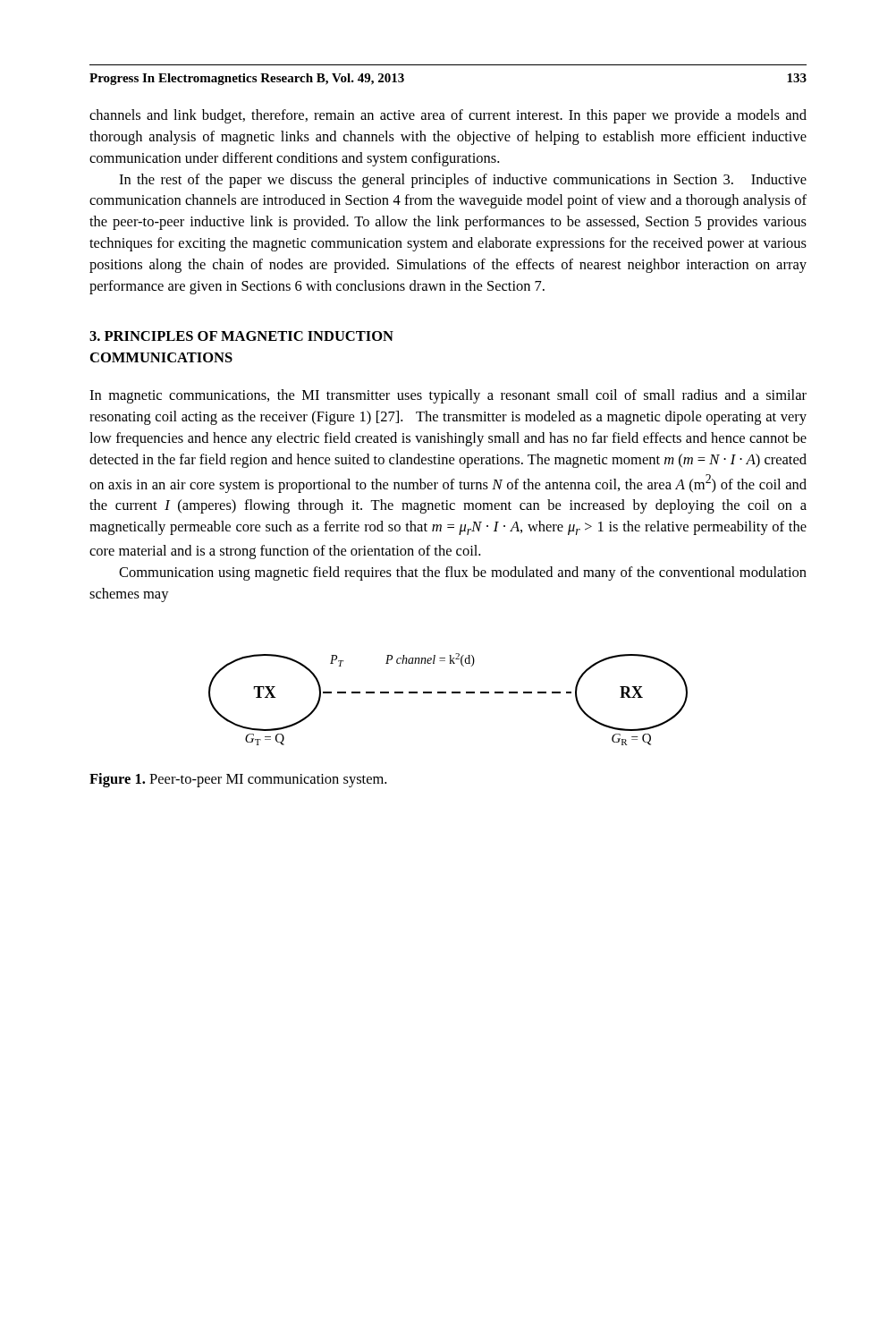Click on the text block containing "In the rest of the"
The width and height of the screenshot is (896, 1342).
click(x=448, y=233)
